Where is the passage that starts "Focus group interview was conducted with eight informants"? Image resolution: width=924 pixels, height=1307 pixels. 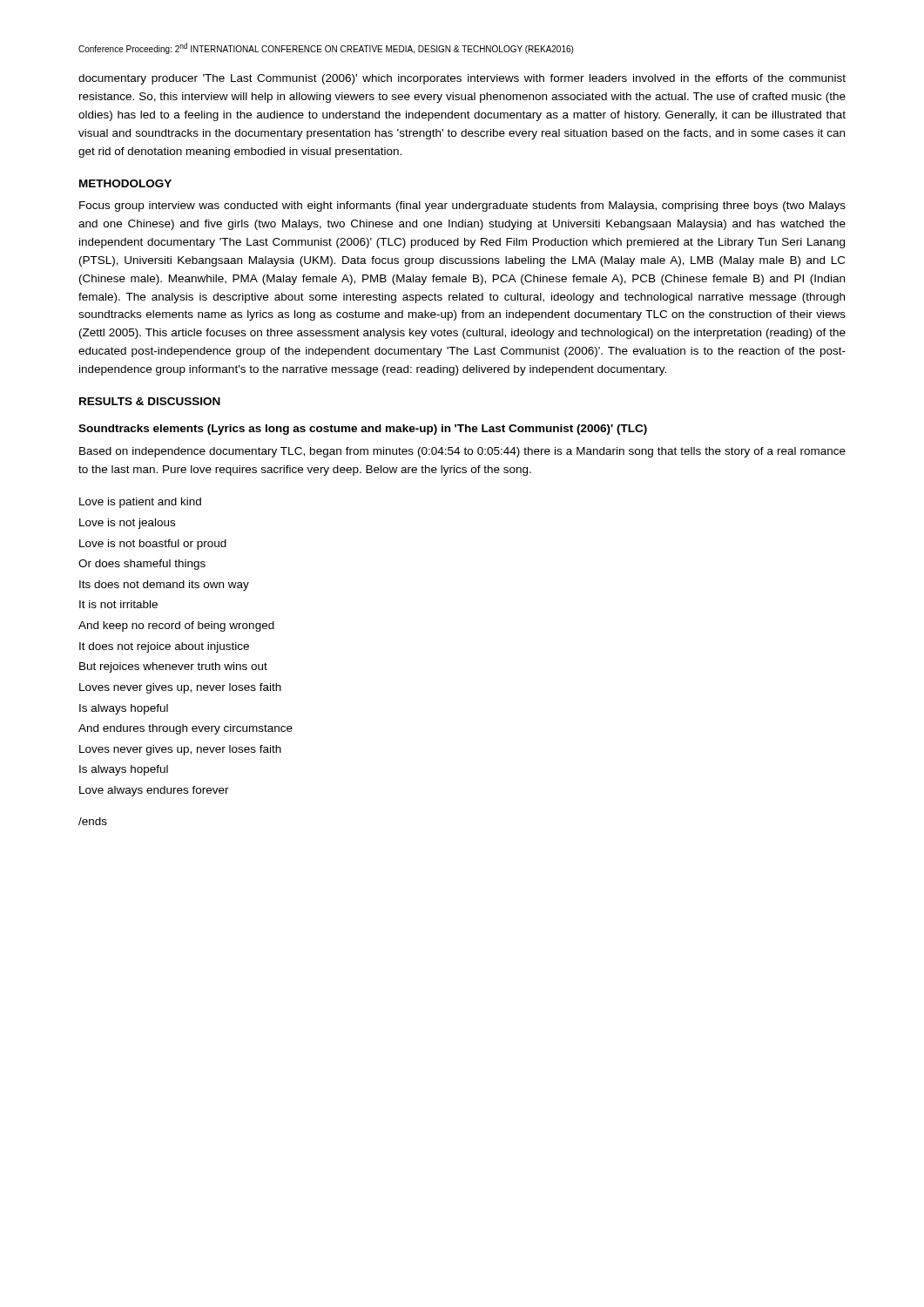462,287
